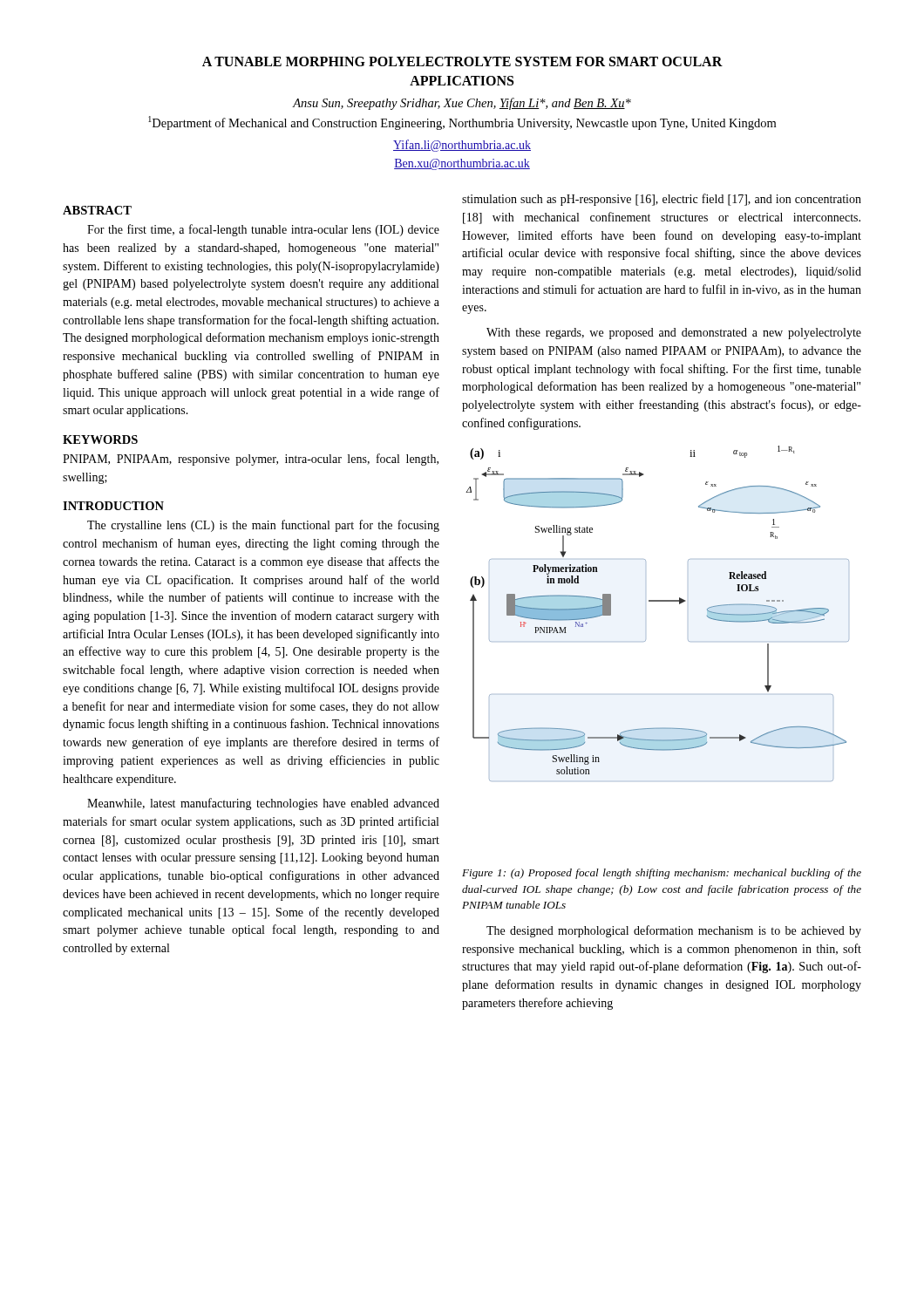Select the region starting "Yifan.li@northumbria.ac.uk Ben.xu@northumbria.ac.uk"

click(462, 154)
